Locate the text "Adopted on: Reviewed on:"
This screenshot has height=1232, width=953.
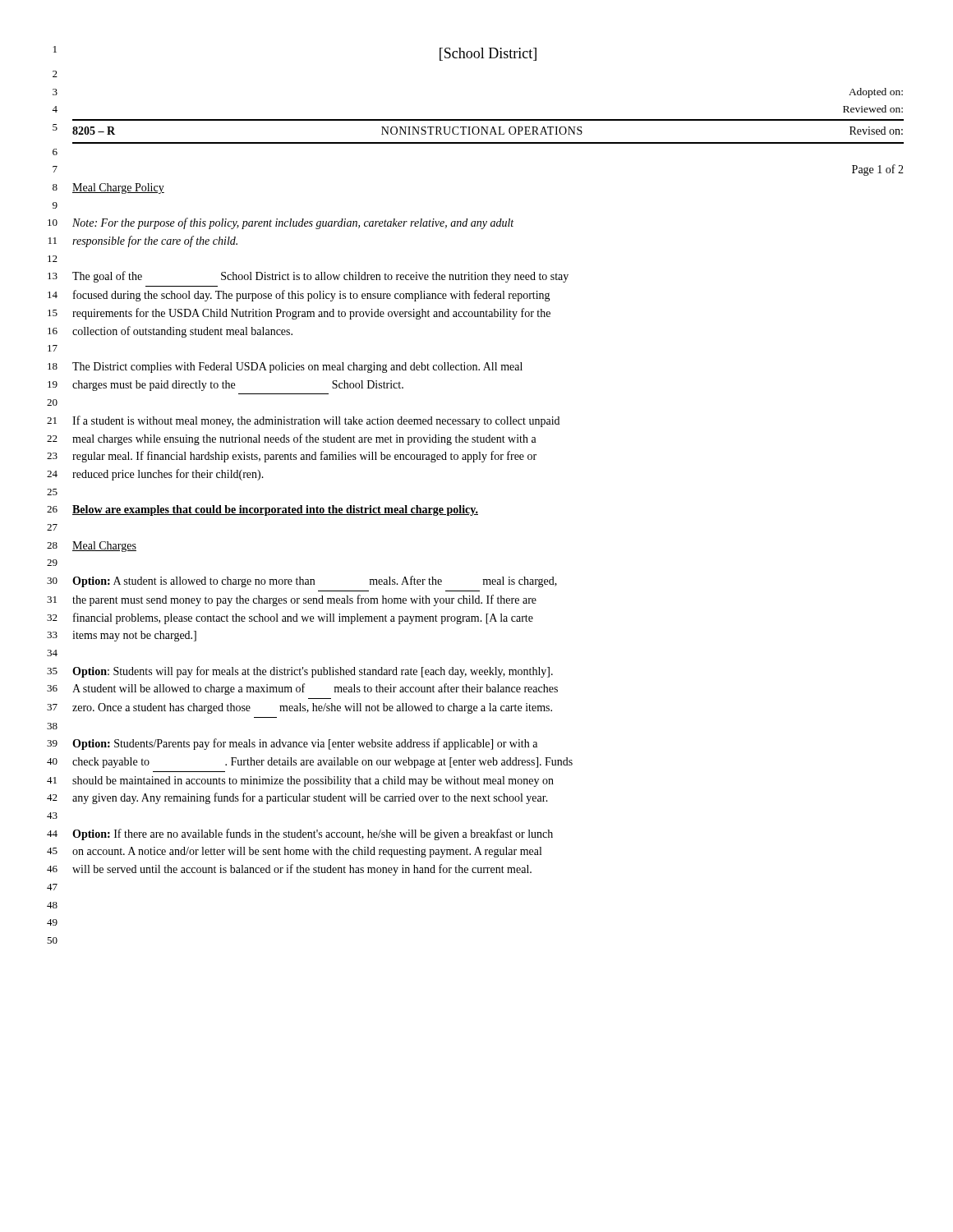click(873, 100)
